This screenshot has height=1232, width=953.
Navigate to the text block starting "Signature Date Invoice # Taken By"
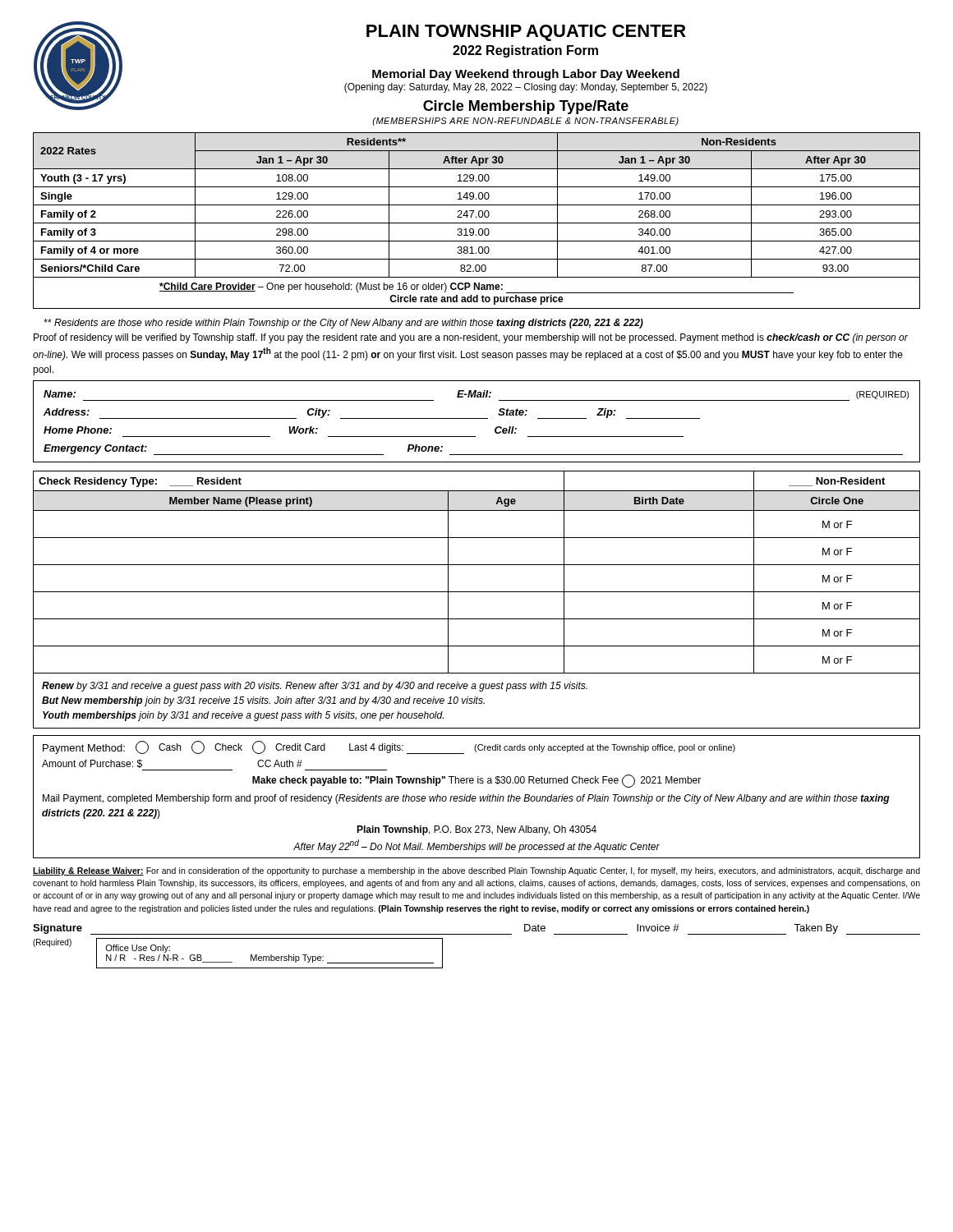(x=476, y=945)
